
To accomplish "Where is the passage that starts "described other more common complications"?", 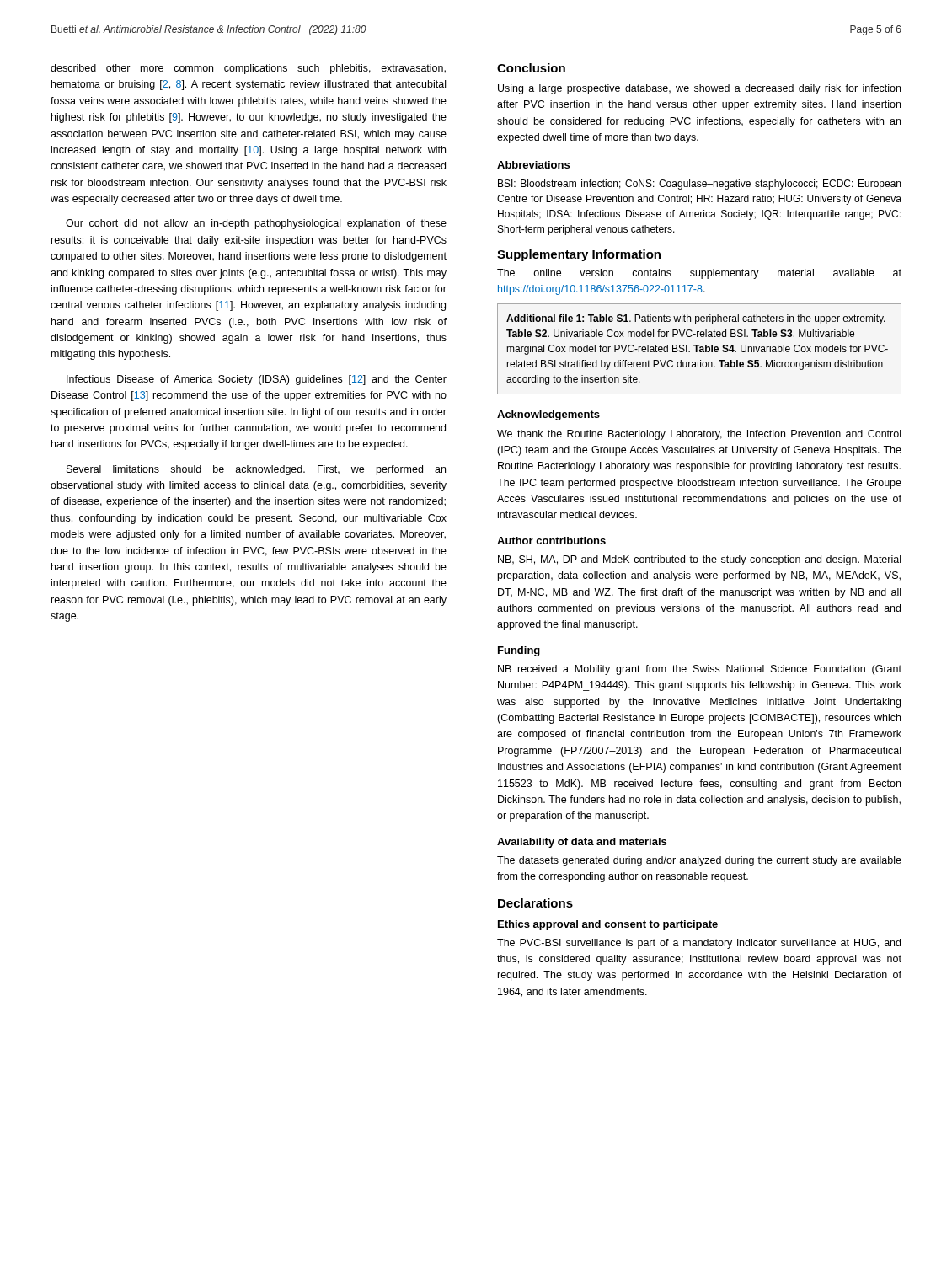I will pos(249,134).
